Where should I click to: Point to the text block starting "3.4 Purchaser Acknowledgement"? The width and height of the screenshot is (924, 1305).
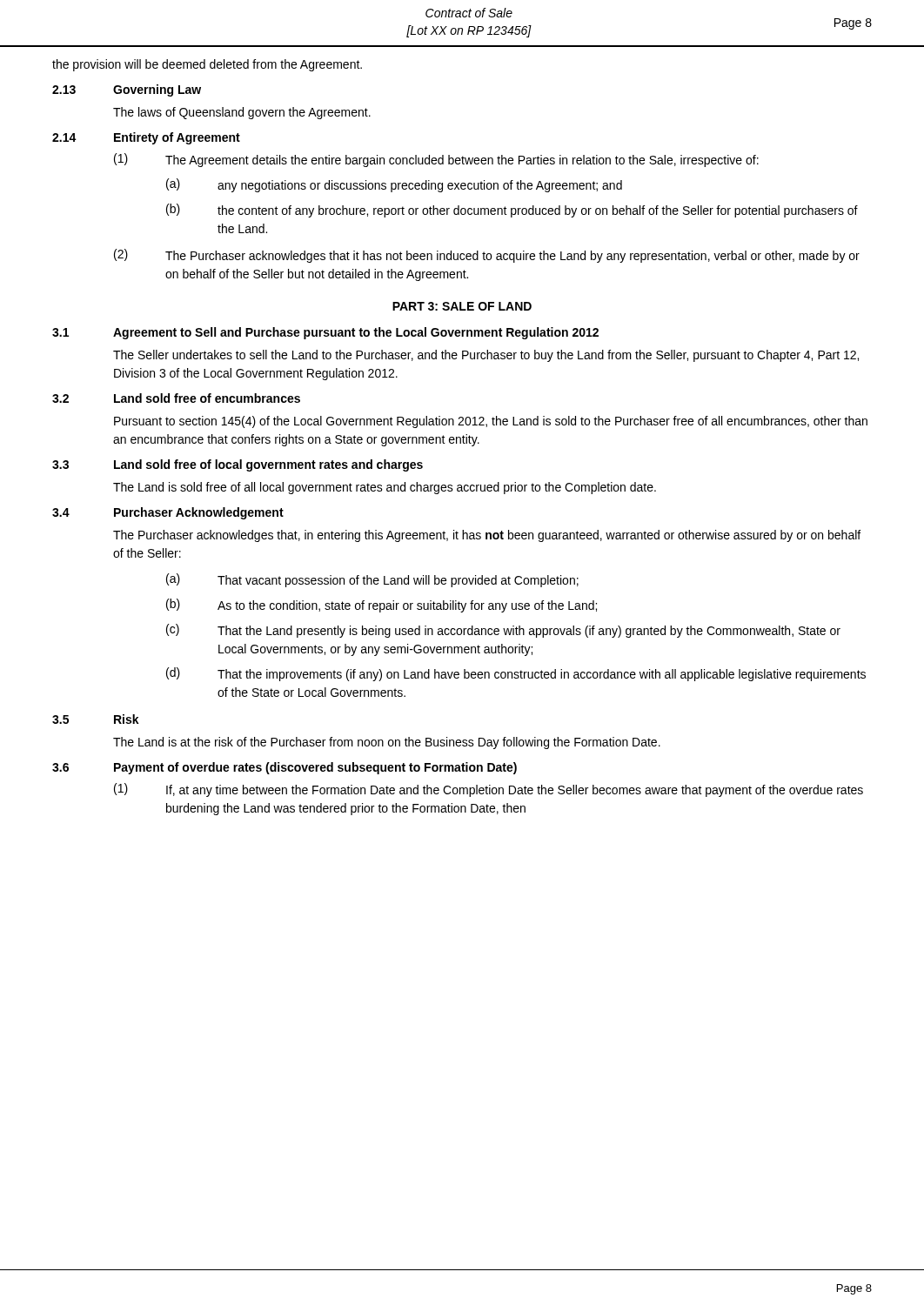pos(168,512)
